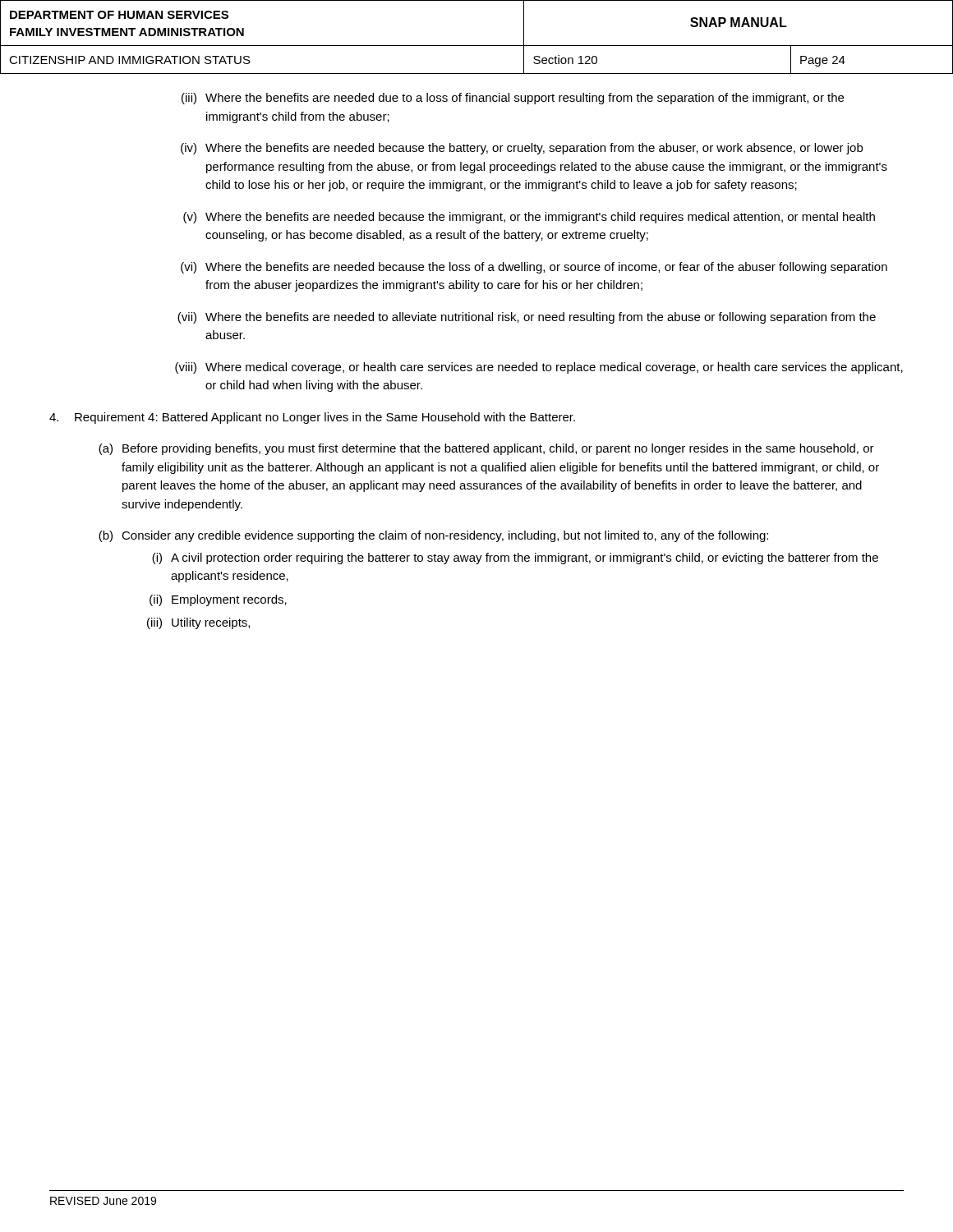Viewport: 953px width, 1232px height.
Task: Find the list item with the text "(iii) Where the"
Action: [x=526, y=107]
